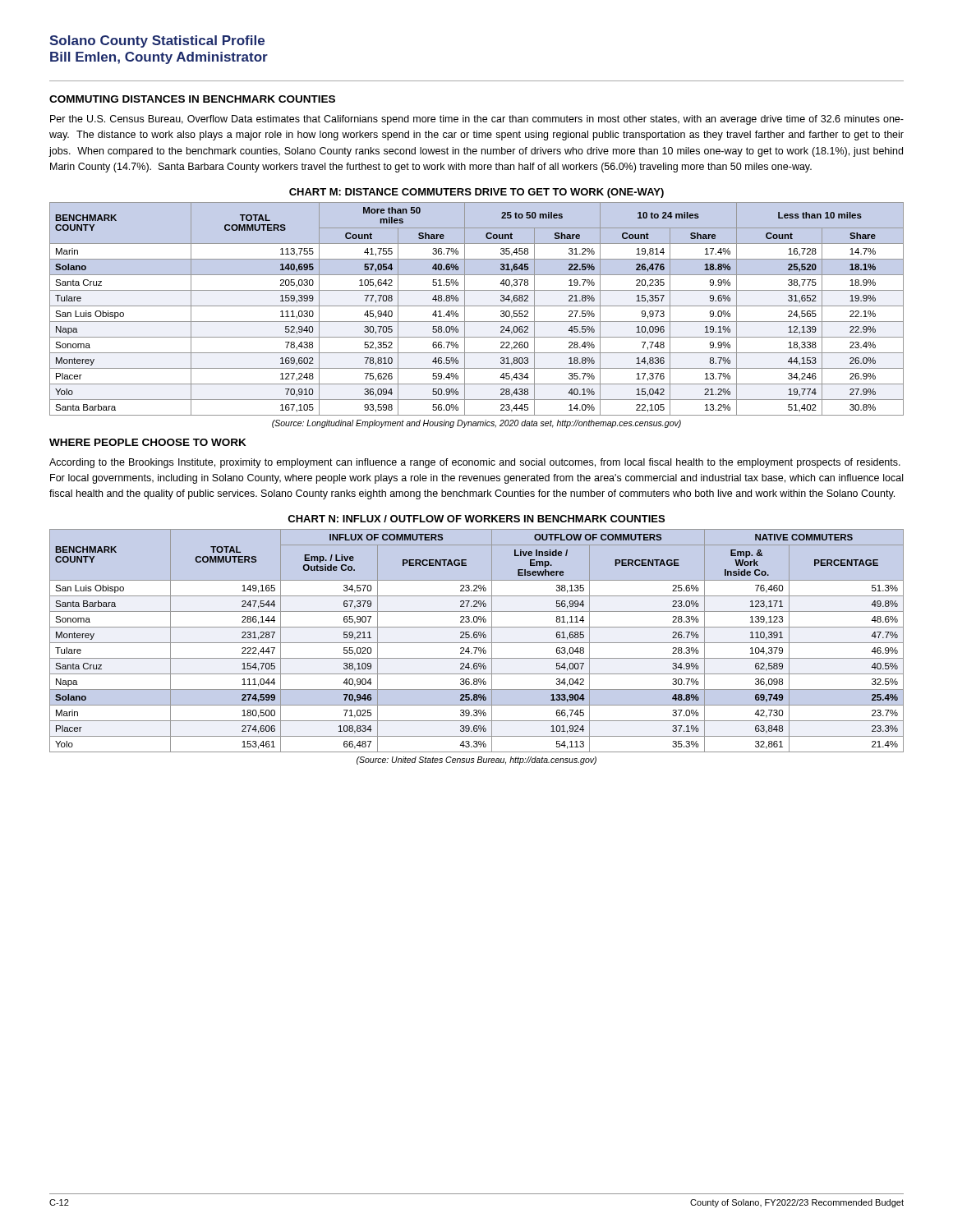Select the table that reads "Emp. & Work Inside Co."
The height and width of the screenshot is (1232, 953).
point(476,640)
